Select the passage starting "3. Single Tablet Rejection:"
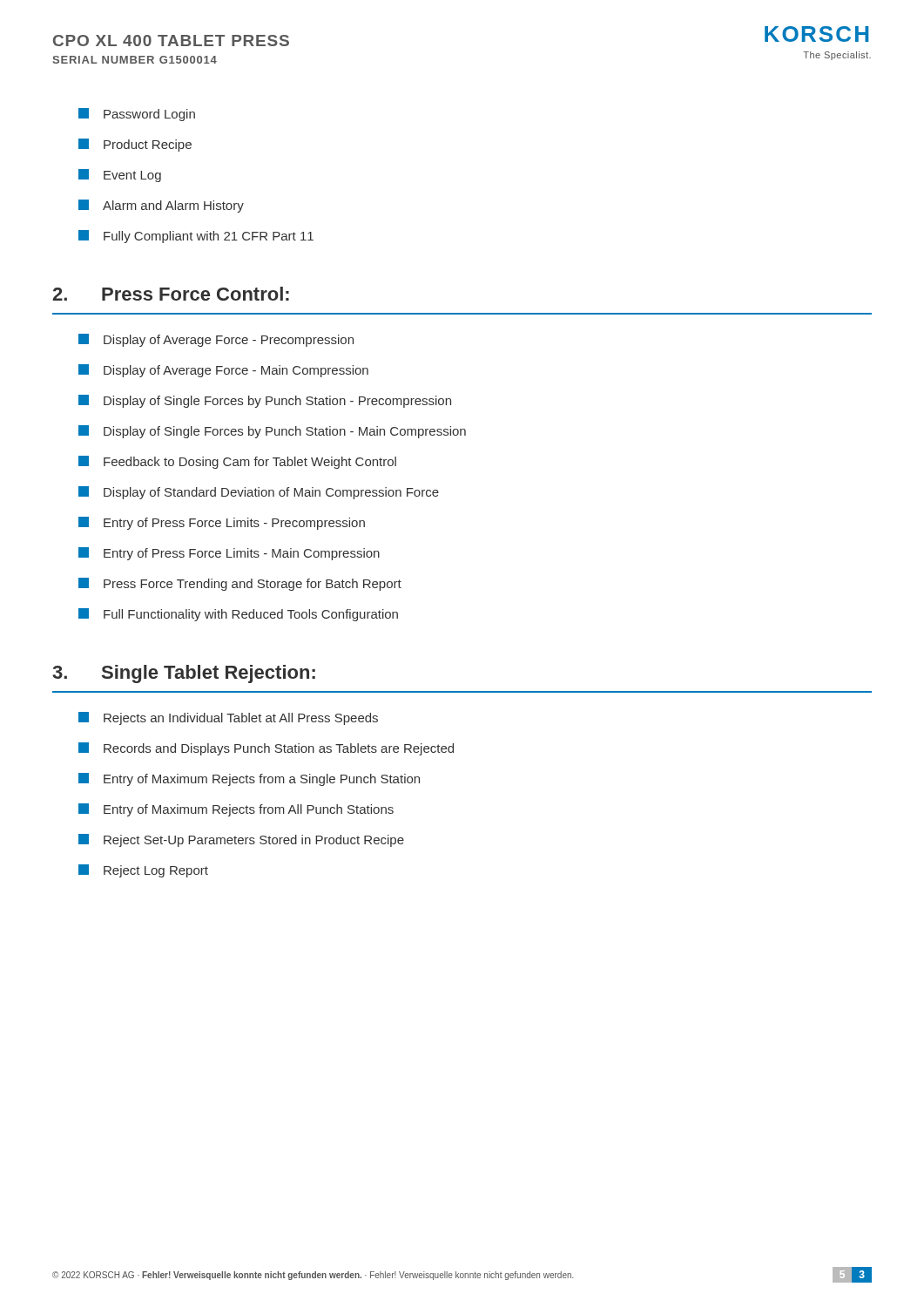This screenshot has height=1307, width=924. 185,673
